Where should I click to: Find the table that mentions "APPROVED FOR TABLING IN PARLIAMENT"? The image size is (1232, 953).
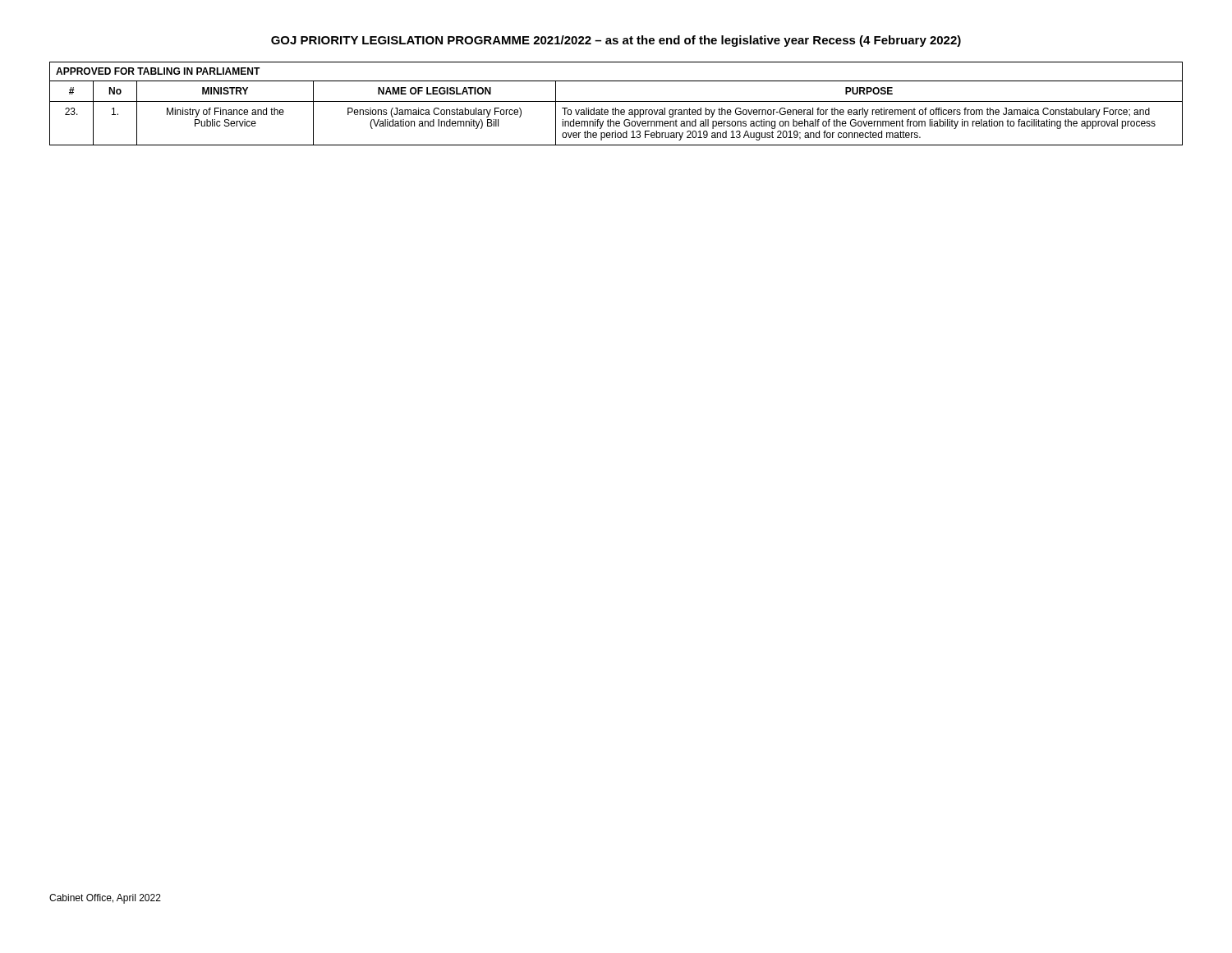[616, 104]
